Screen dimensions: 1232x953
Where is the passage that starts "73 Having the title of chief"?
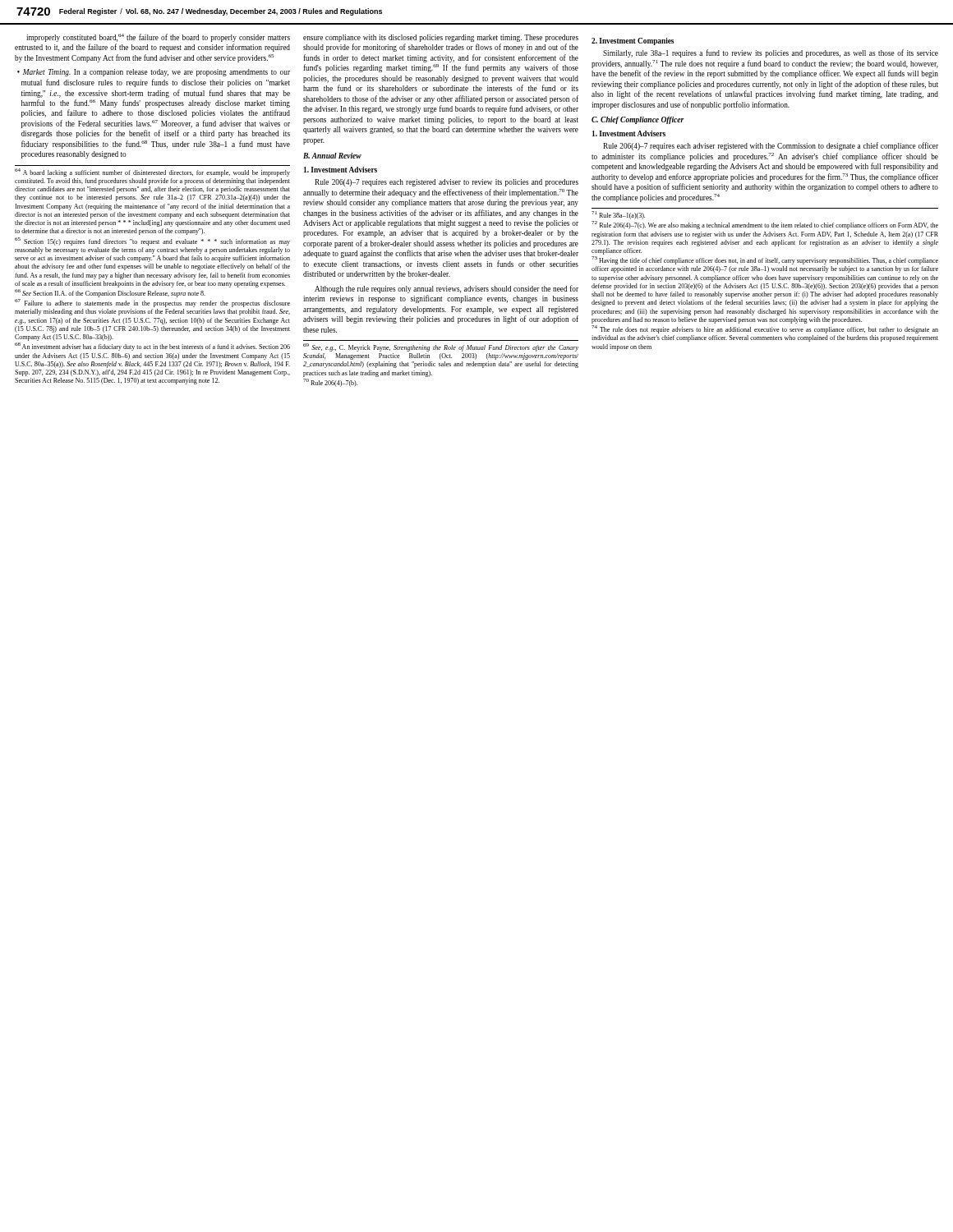click(765, 291)
